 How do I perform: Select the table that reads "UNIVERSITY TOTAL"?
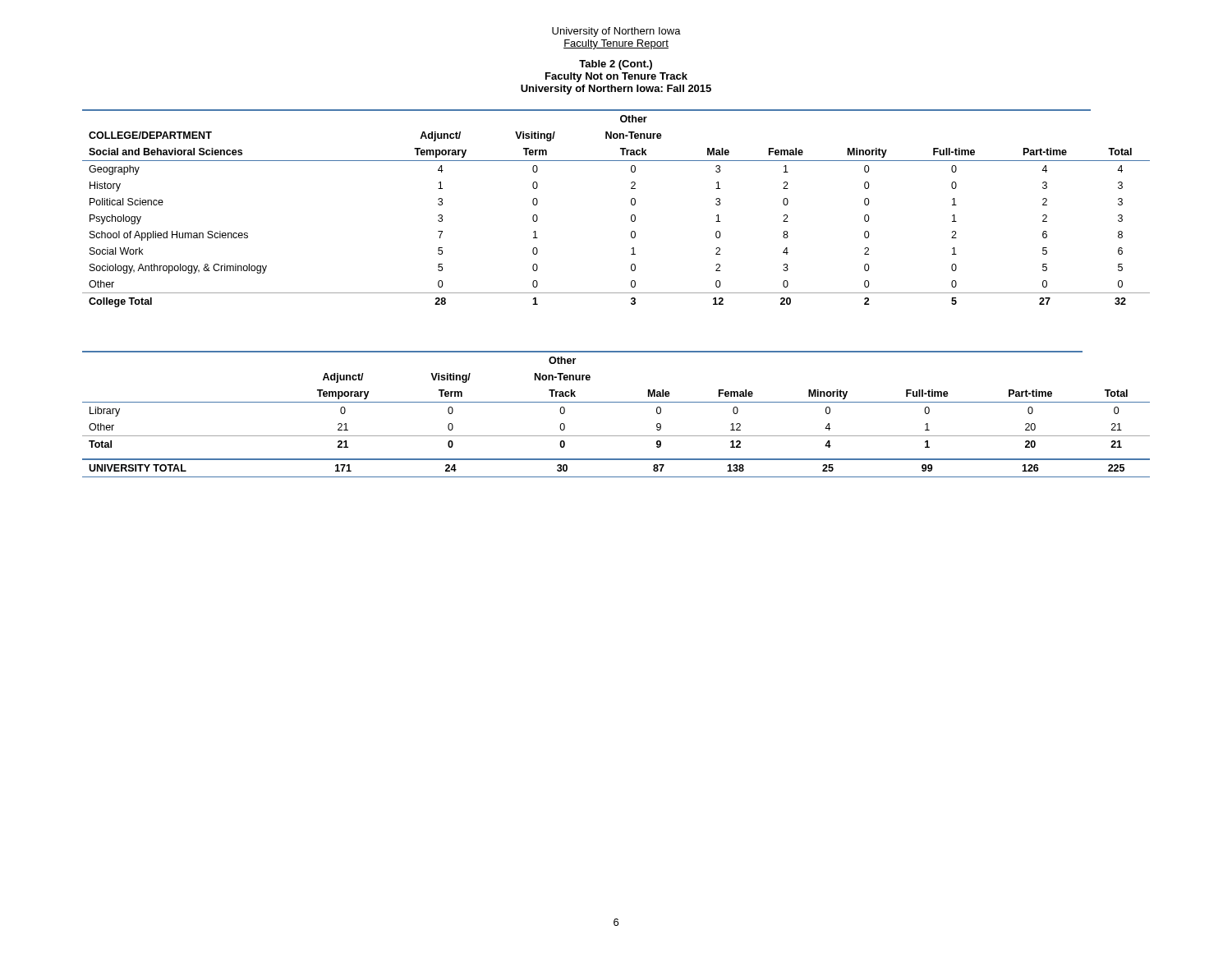(616, 414)
